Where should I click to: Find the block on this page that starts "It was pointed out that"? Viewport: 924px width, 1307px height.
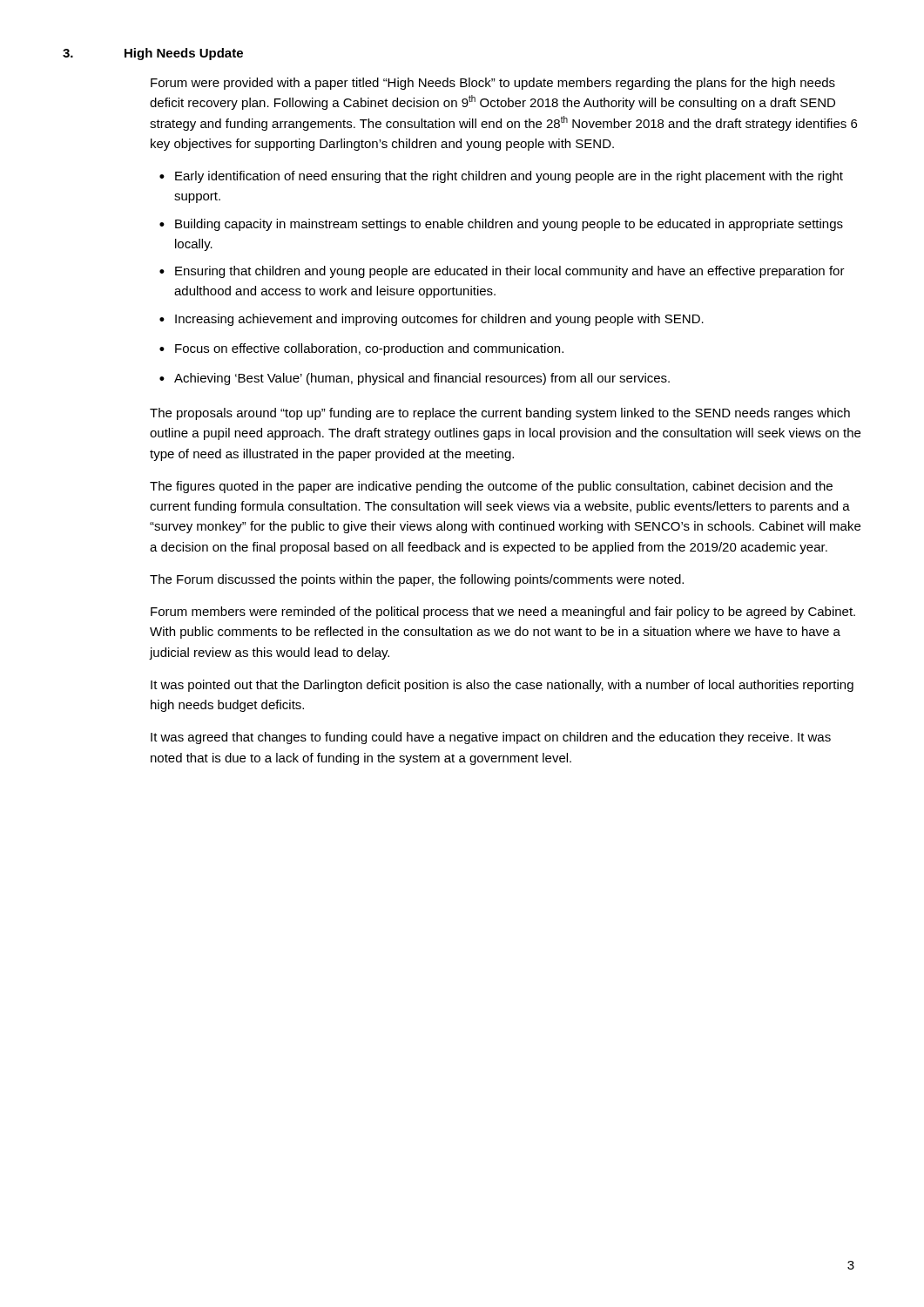[x=502, y=694]
